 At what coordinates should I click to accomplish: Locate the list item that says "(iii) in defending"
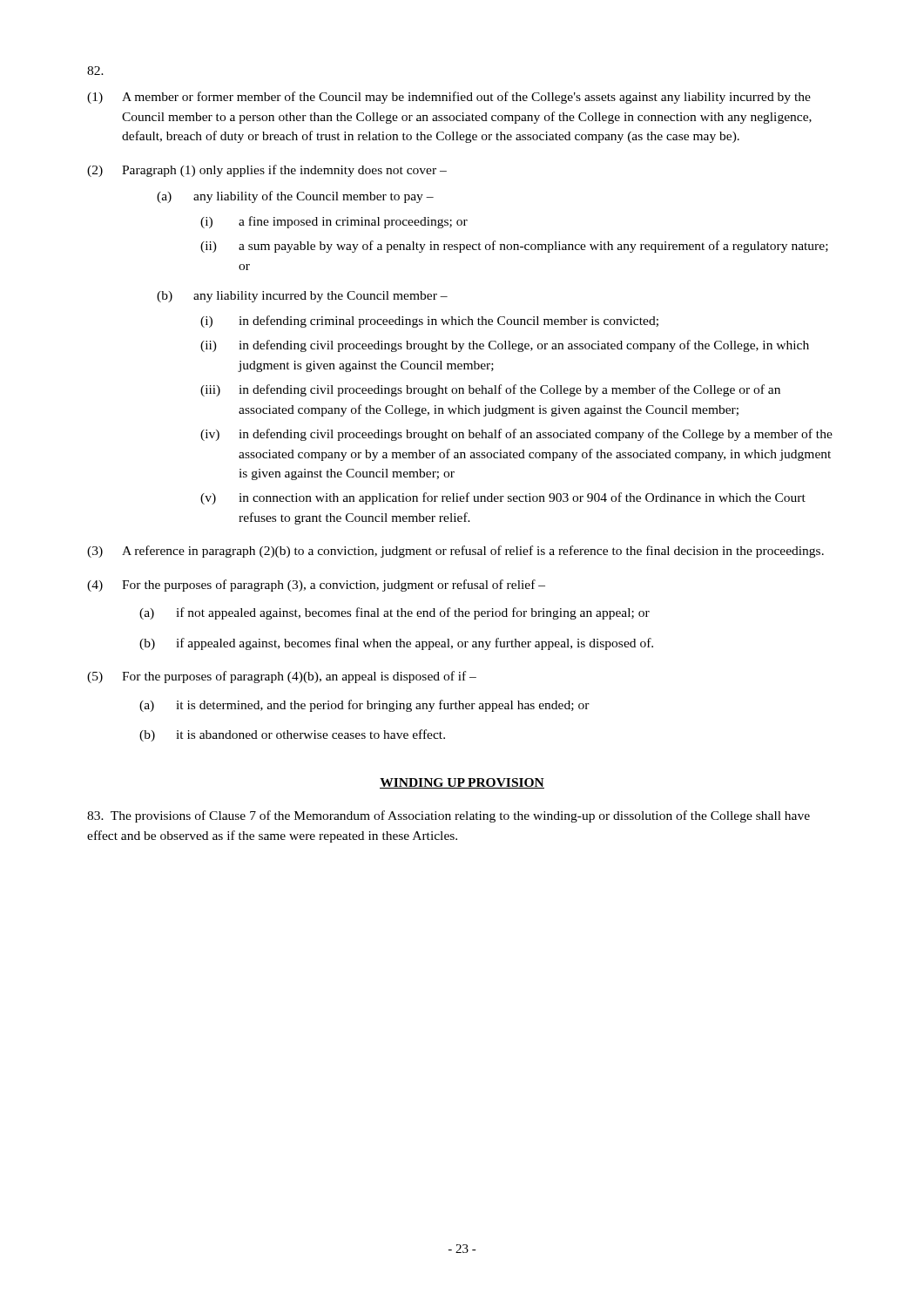519,400
